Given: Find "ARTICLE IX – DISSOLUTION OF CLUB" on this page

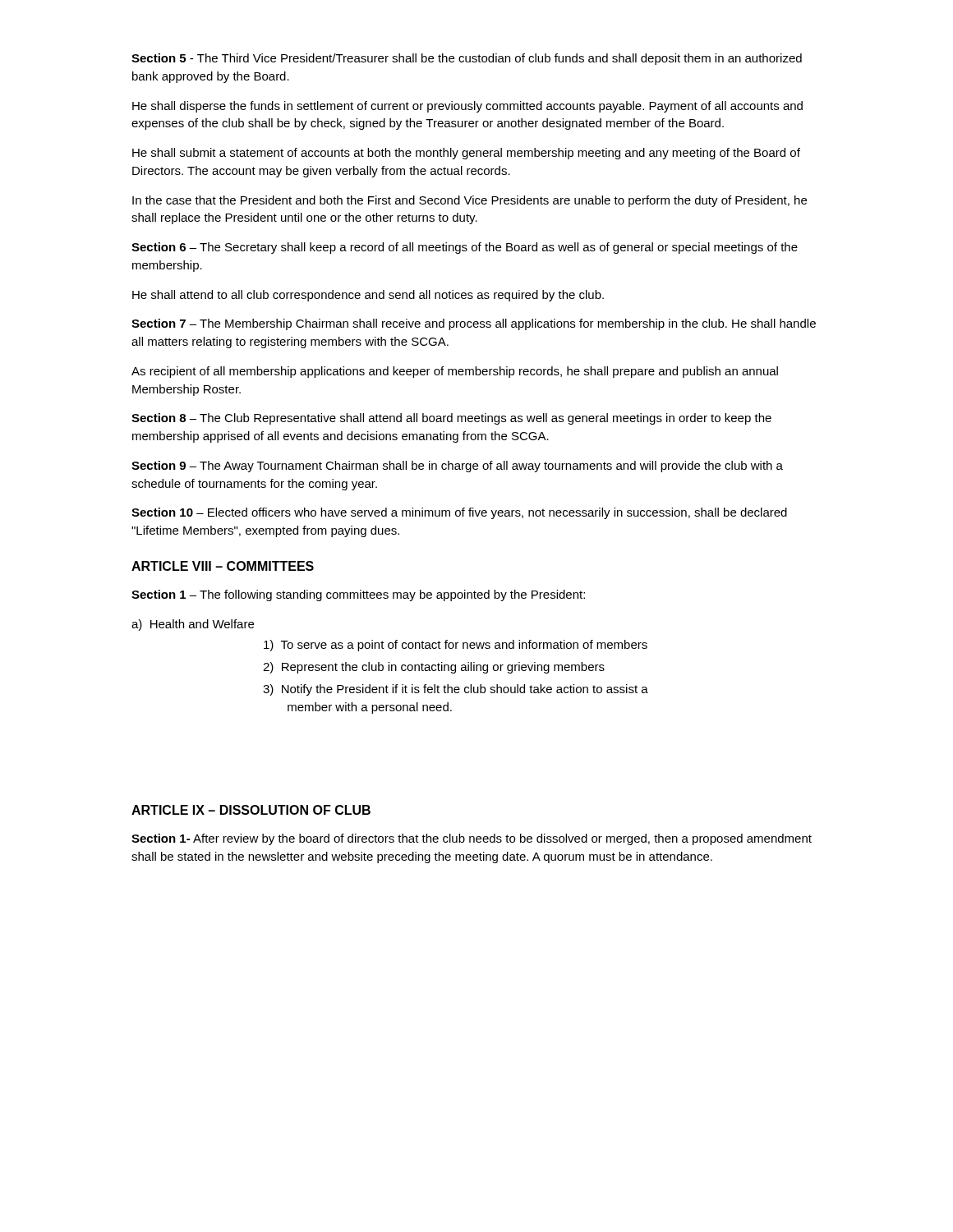Looking at the screenshot, I should point(251,811).
